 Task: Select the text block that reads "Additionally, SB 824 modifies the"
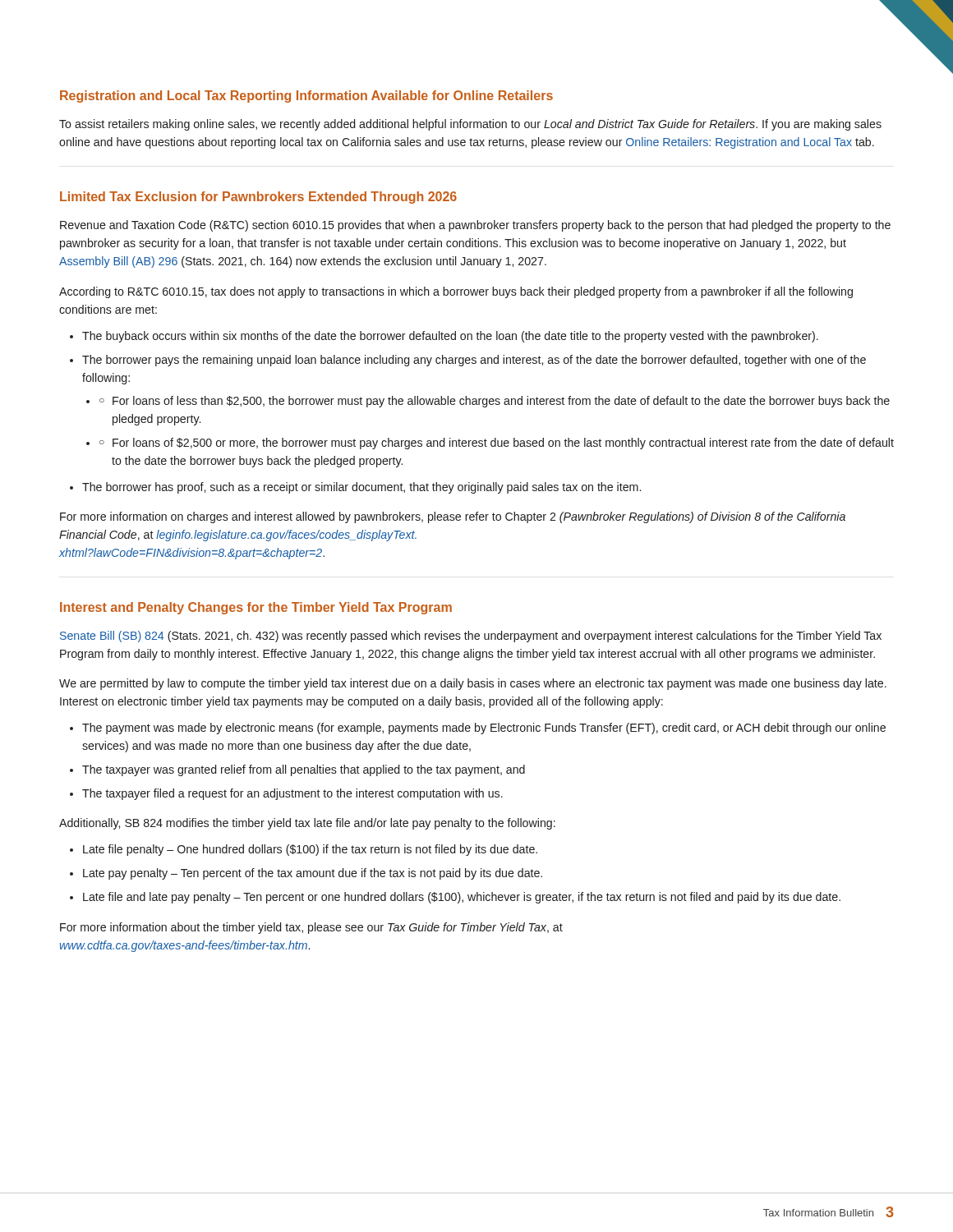point(476,823)
